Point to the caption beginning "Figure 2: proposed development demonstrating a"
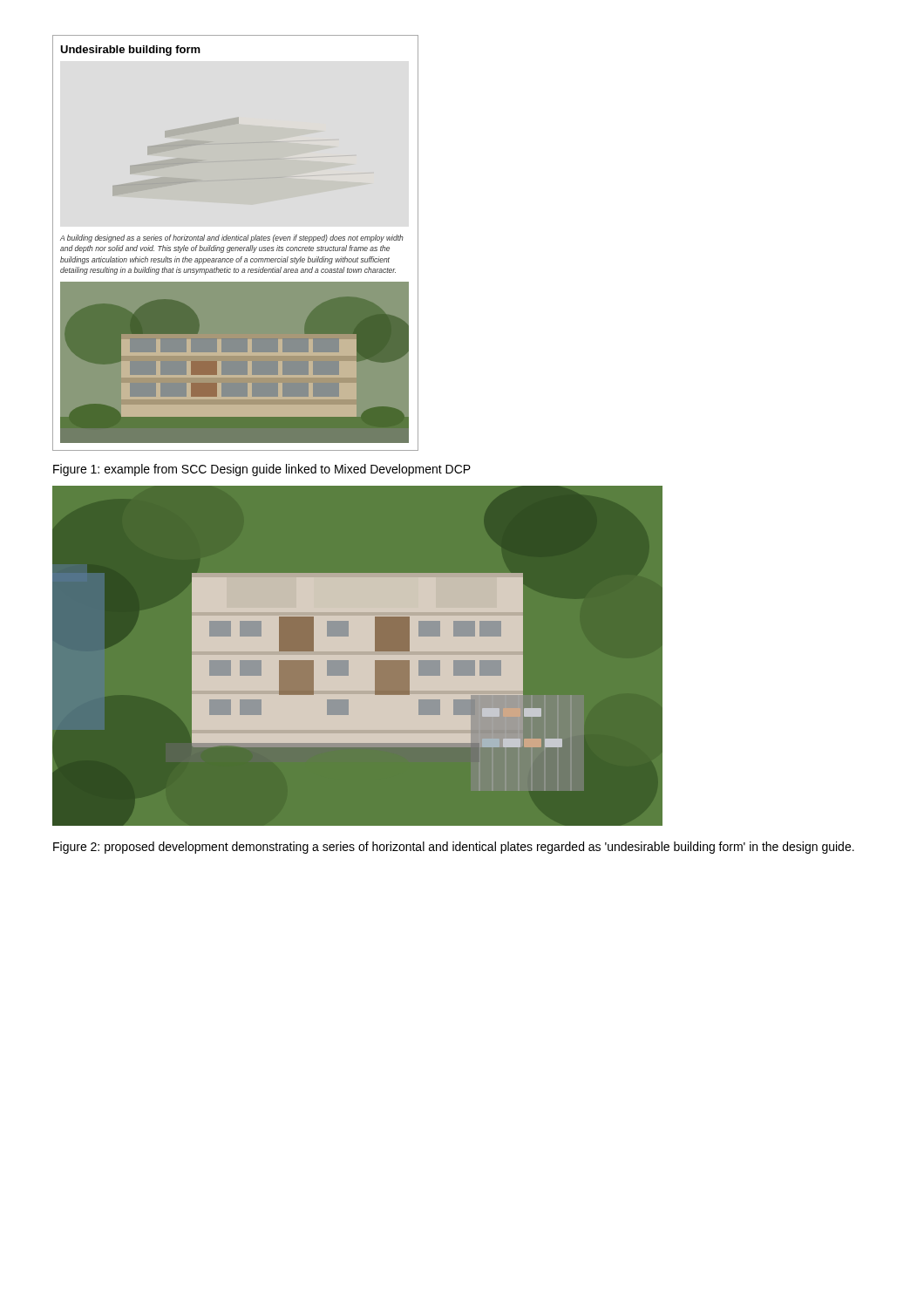 [x=454, y=847]
